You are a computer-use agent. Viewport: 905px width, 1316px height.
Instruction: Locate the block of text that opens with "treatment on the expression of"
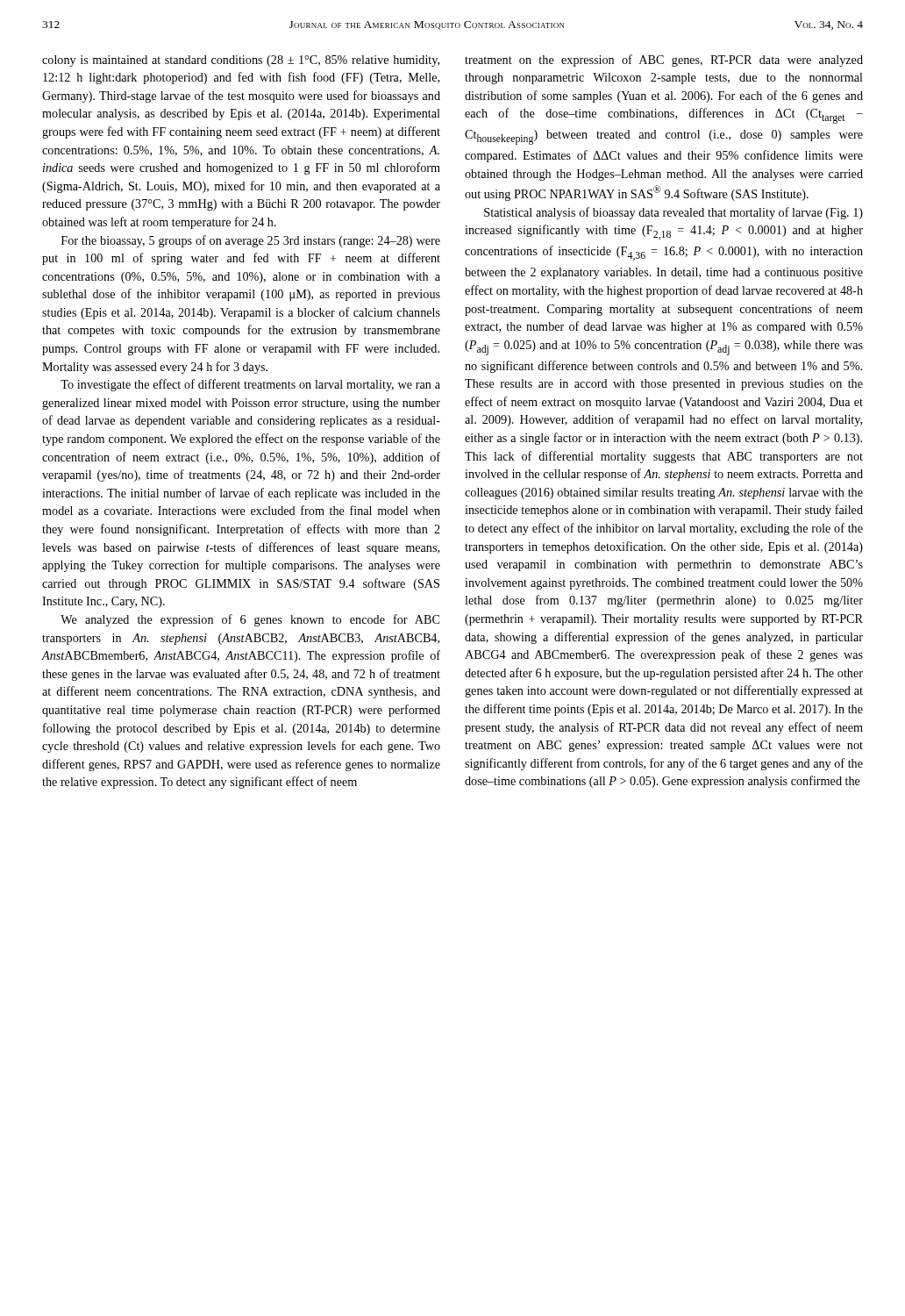click(x=664, y=127)
